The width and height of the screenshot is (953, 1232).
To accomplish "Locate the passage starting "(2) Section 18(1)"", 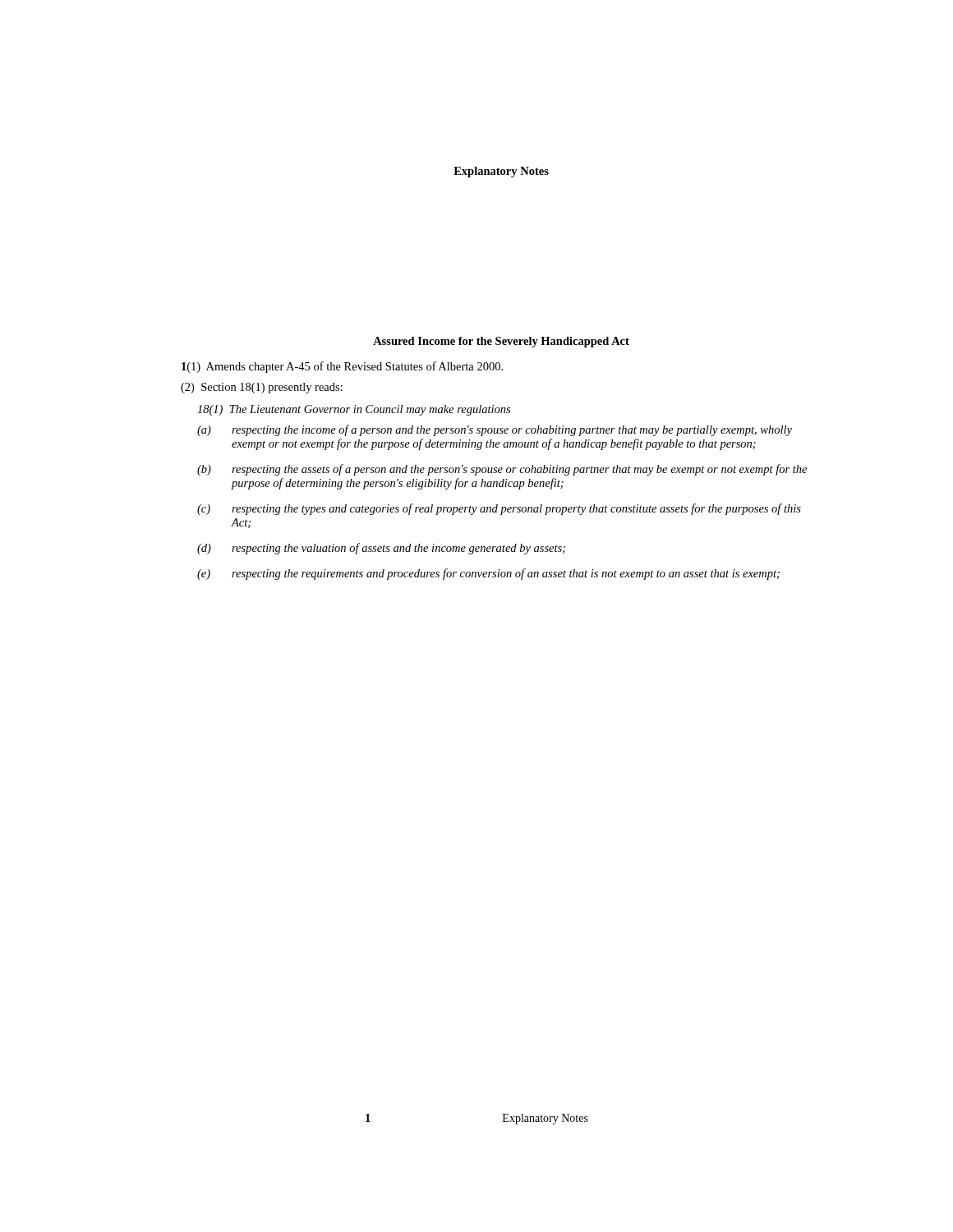I will point(262,387).
